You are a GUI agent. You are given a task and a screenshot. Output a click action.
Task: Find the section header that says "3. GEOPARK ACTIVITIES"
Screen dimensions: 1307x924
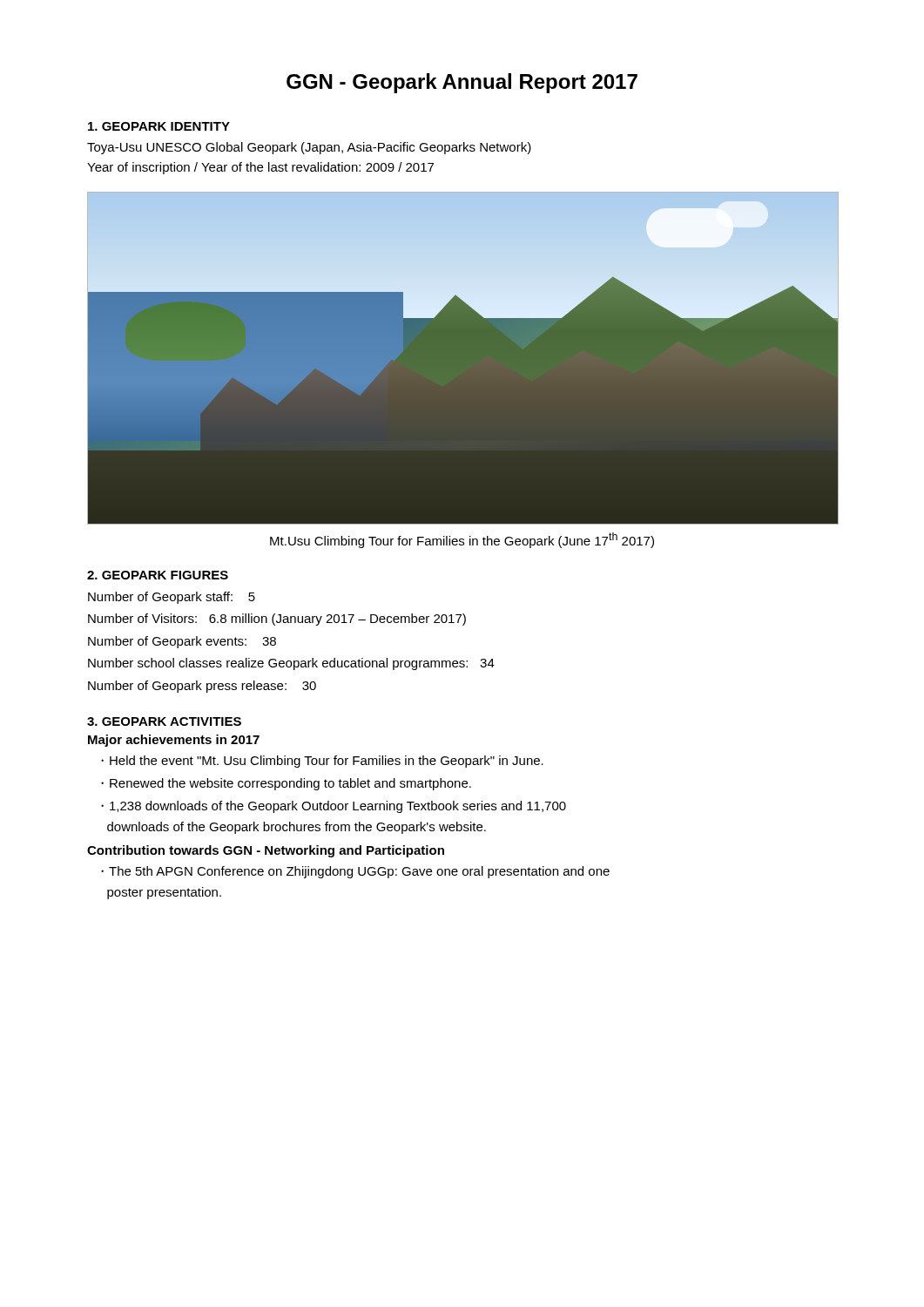[x=164, y=721]
